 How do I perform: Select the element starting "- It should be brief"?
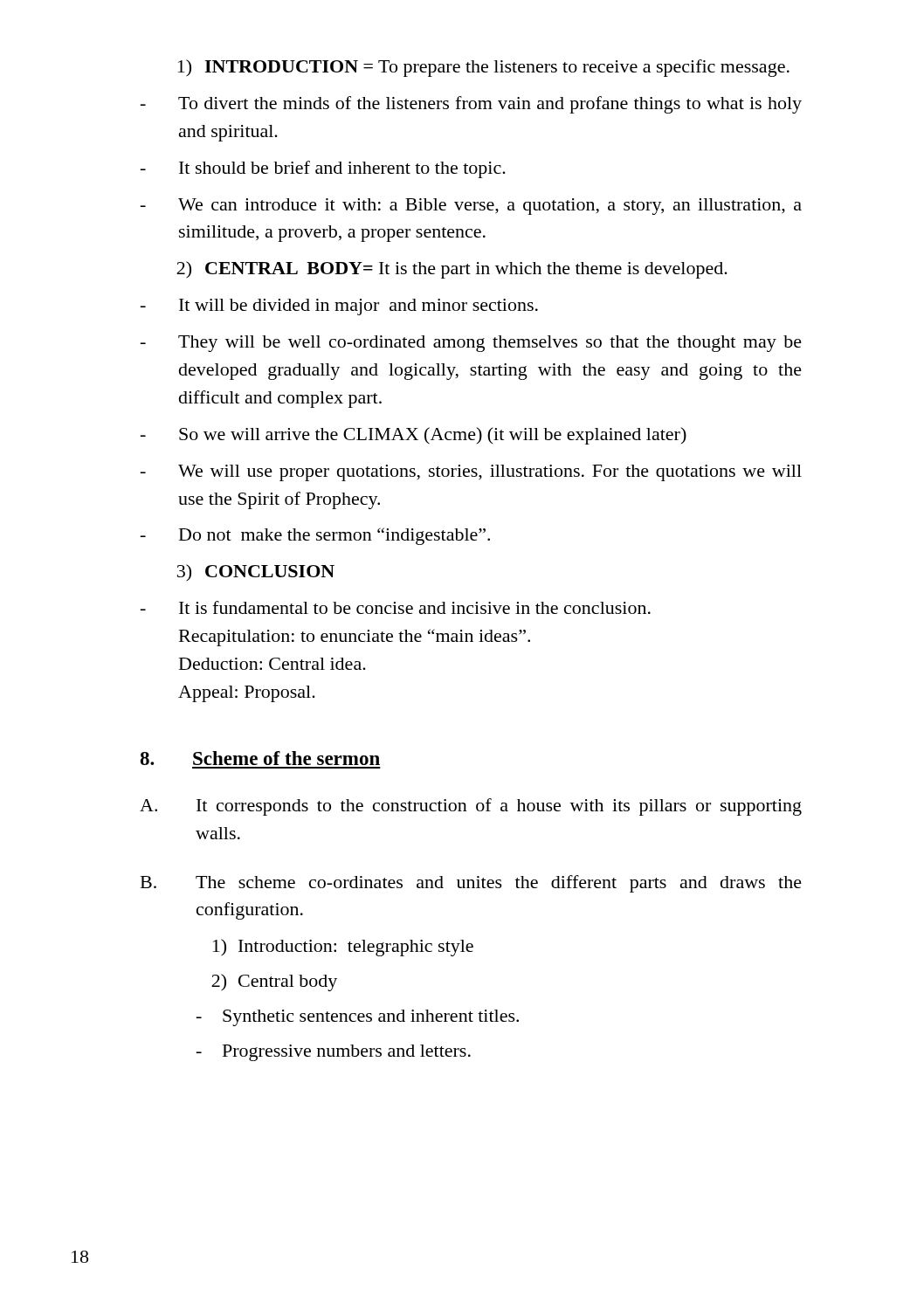point(471,167)
